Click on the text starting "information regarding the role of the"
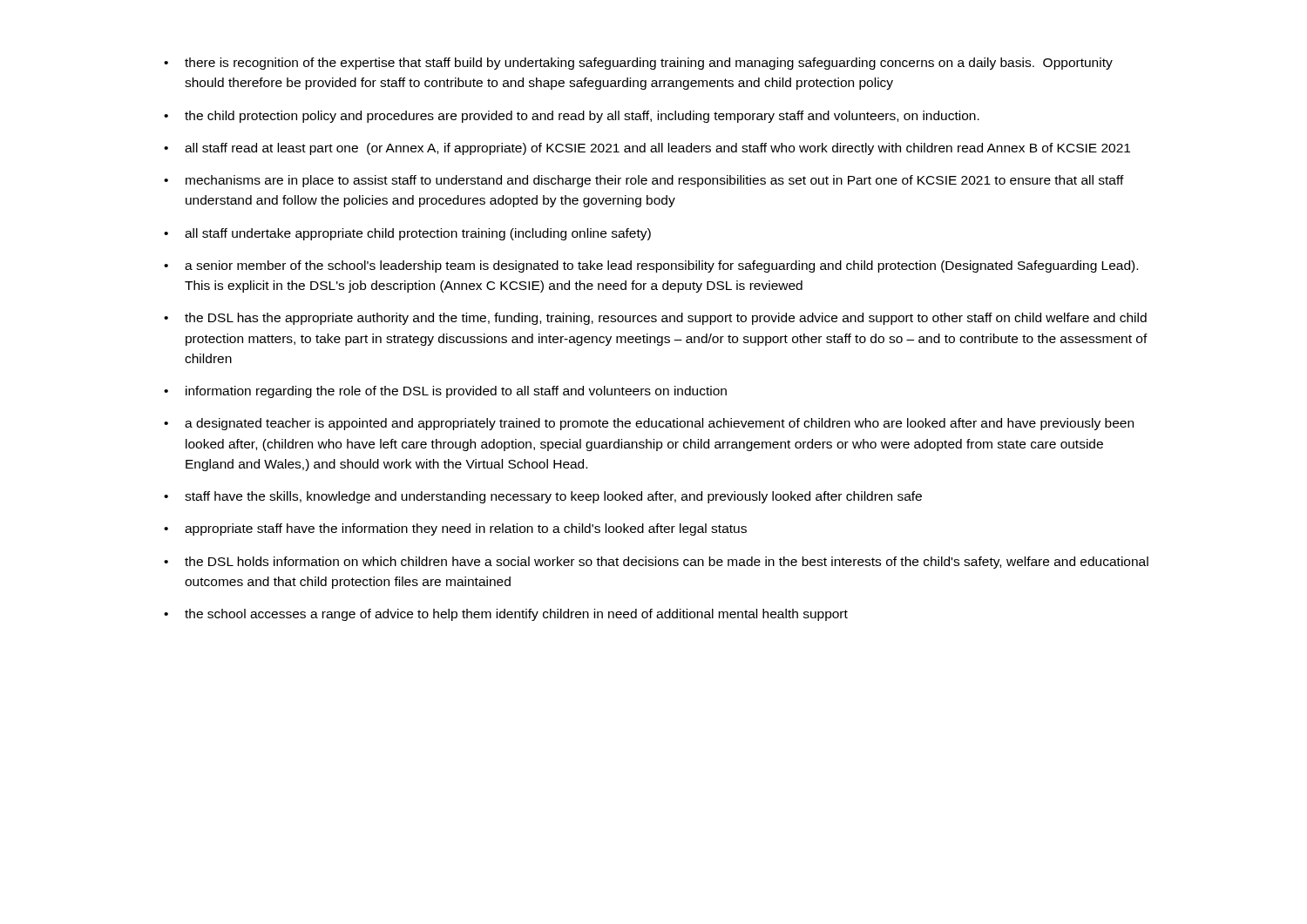 coord(456,391)
